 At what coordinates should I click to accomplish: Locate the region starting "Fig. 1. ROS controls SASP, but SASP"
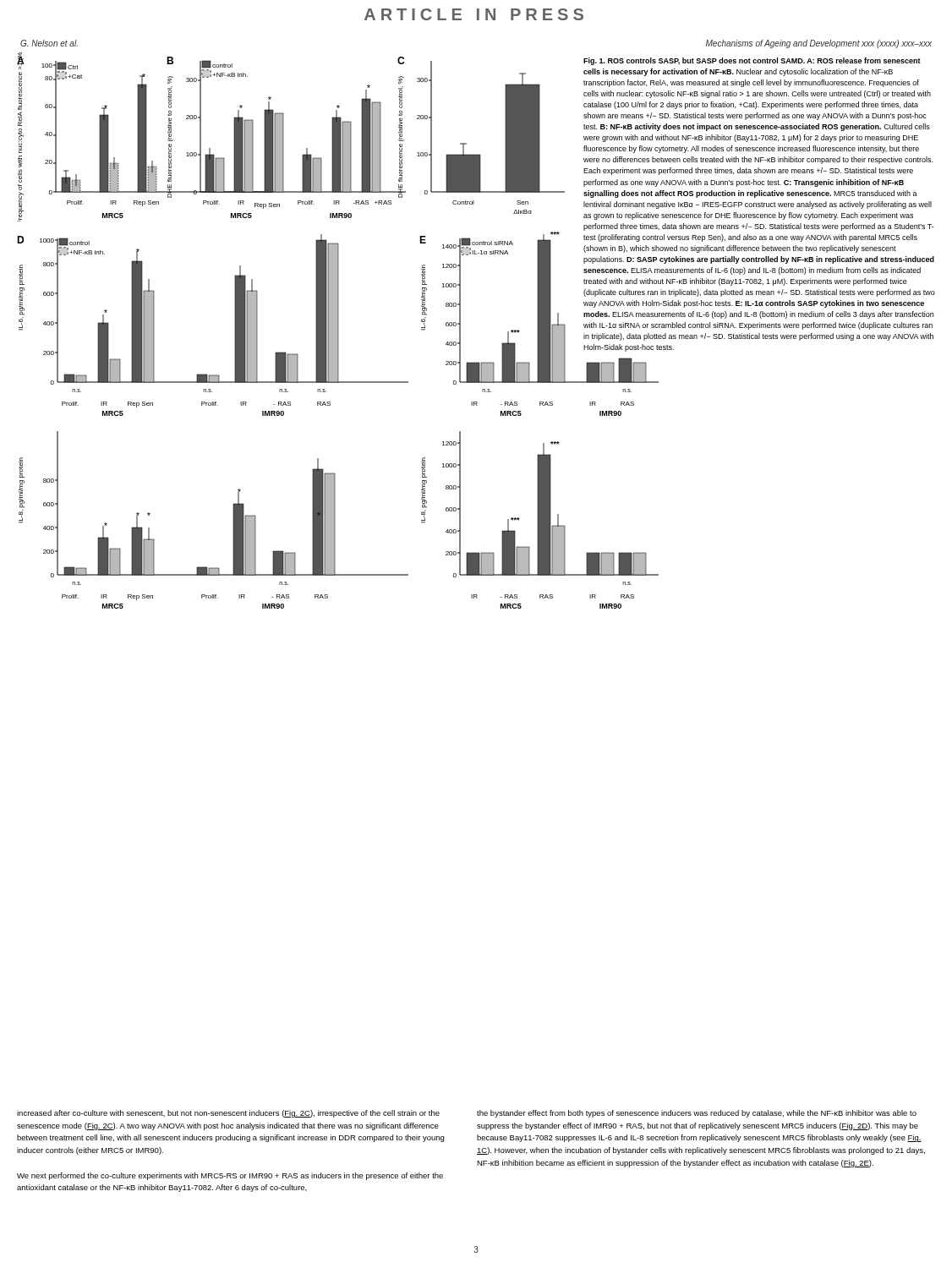coord(759,204)
